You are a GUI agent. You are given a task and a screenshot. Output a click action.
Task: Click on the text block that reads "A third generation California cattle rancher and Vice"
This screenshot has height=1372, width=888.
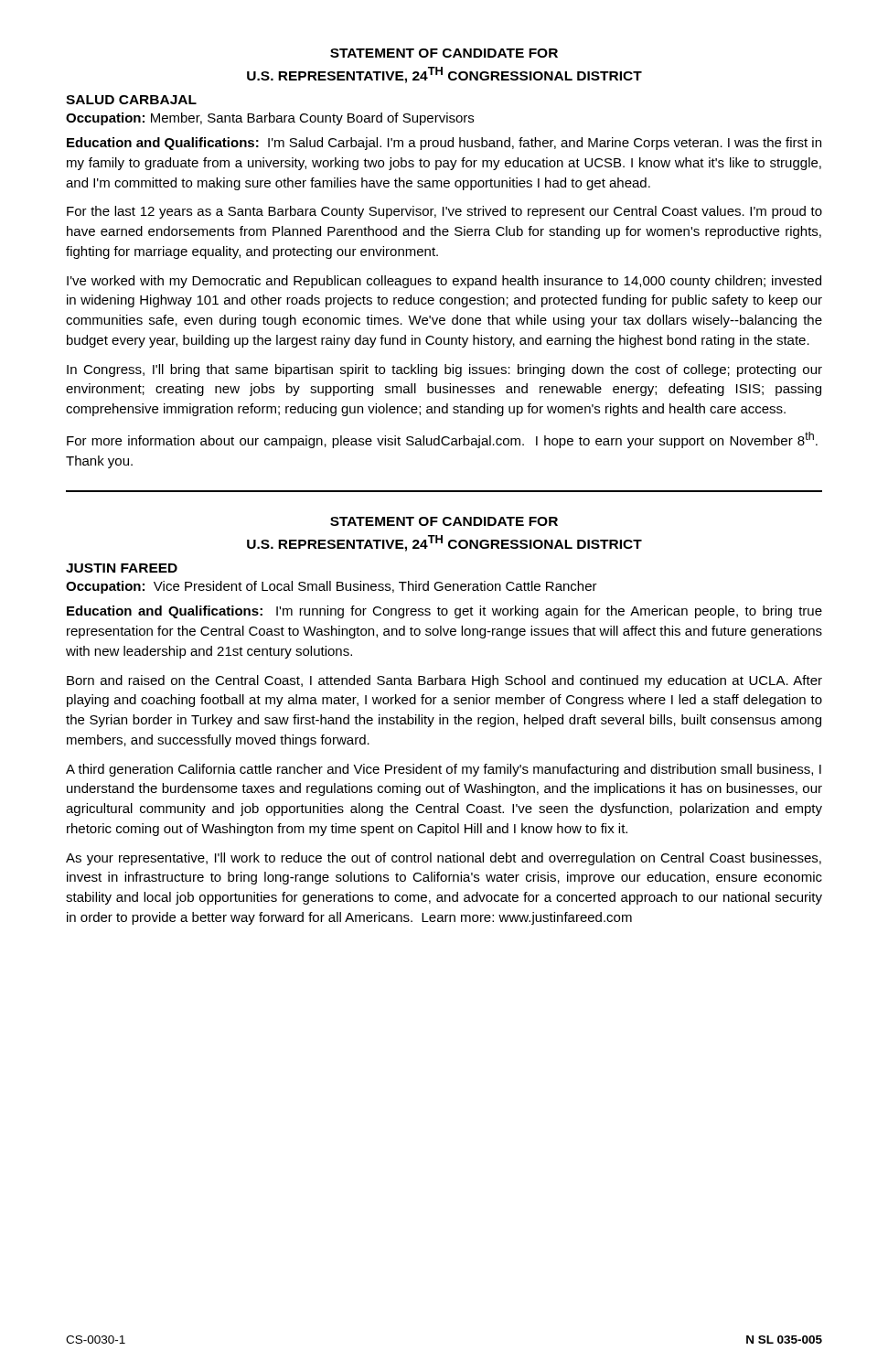pos(444,799)
